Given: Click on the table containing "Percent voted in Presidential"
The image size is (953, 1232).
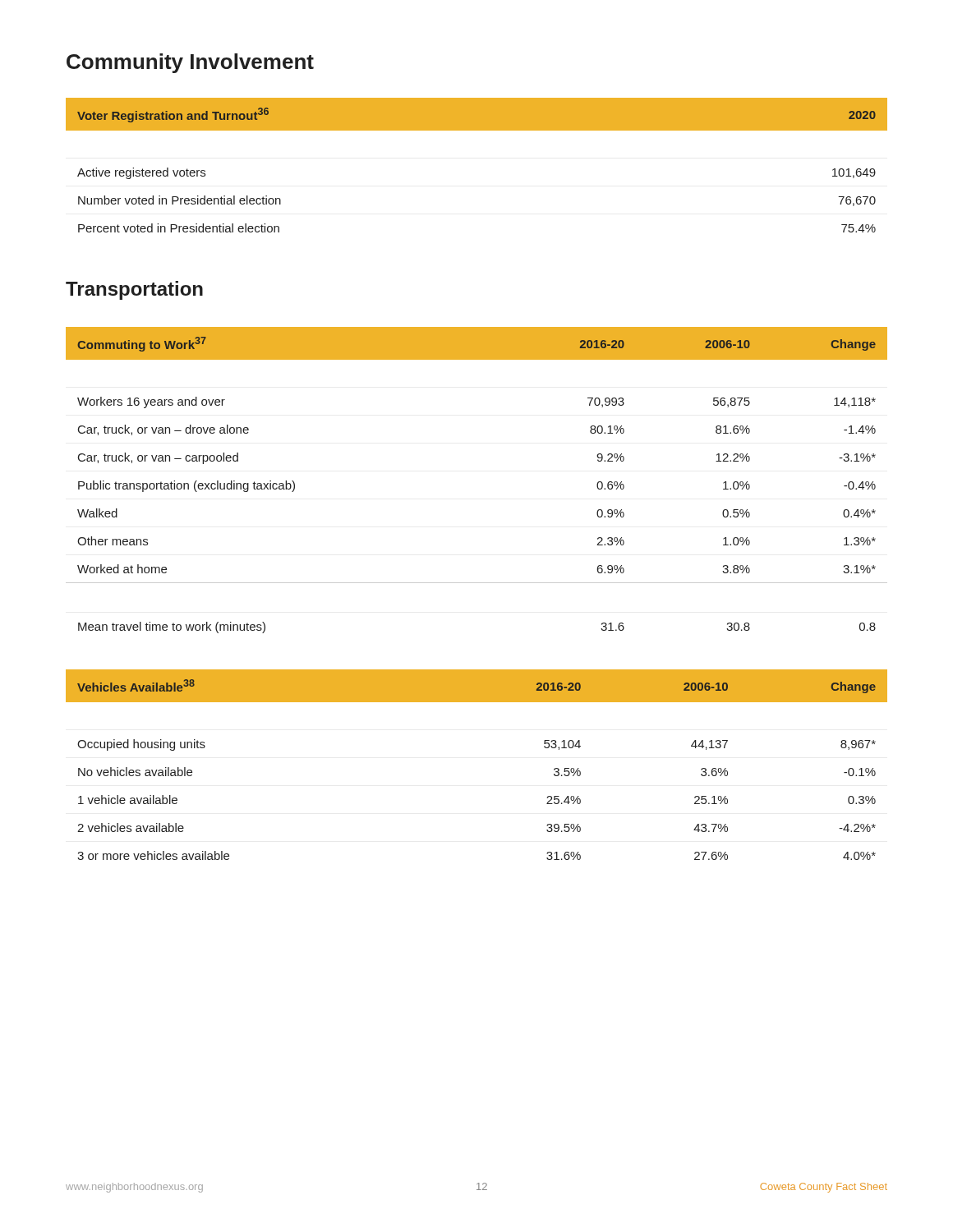Looking at the screenshot, I should pyautogui.click(x=476, y=170).
